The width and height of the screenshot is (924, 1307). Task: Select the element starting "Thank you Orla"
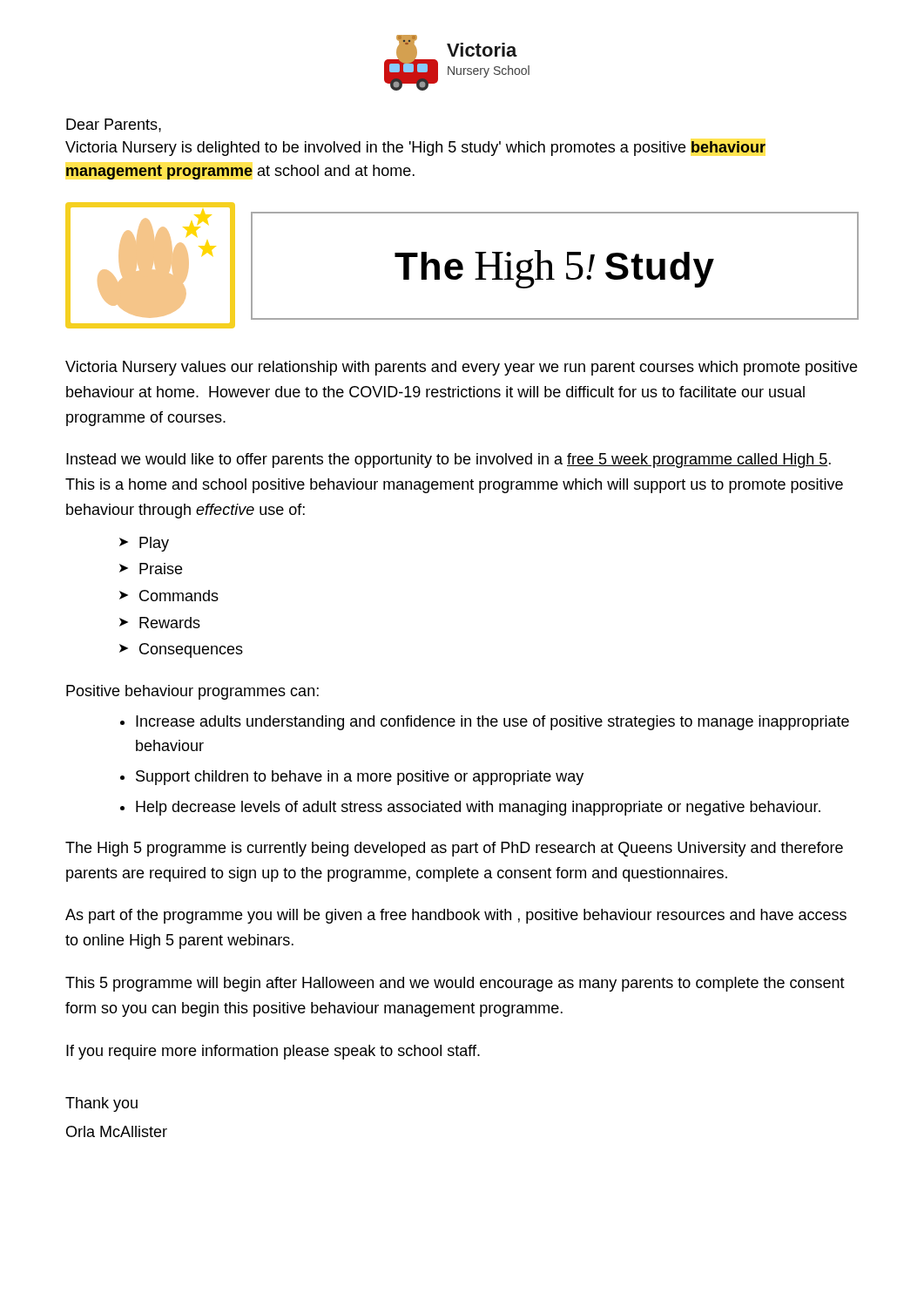click(116, 1117)
